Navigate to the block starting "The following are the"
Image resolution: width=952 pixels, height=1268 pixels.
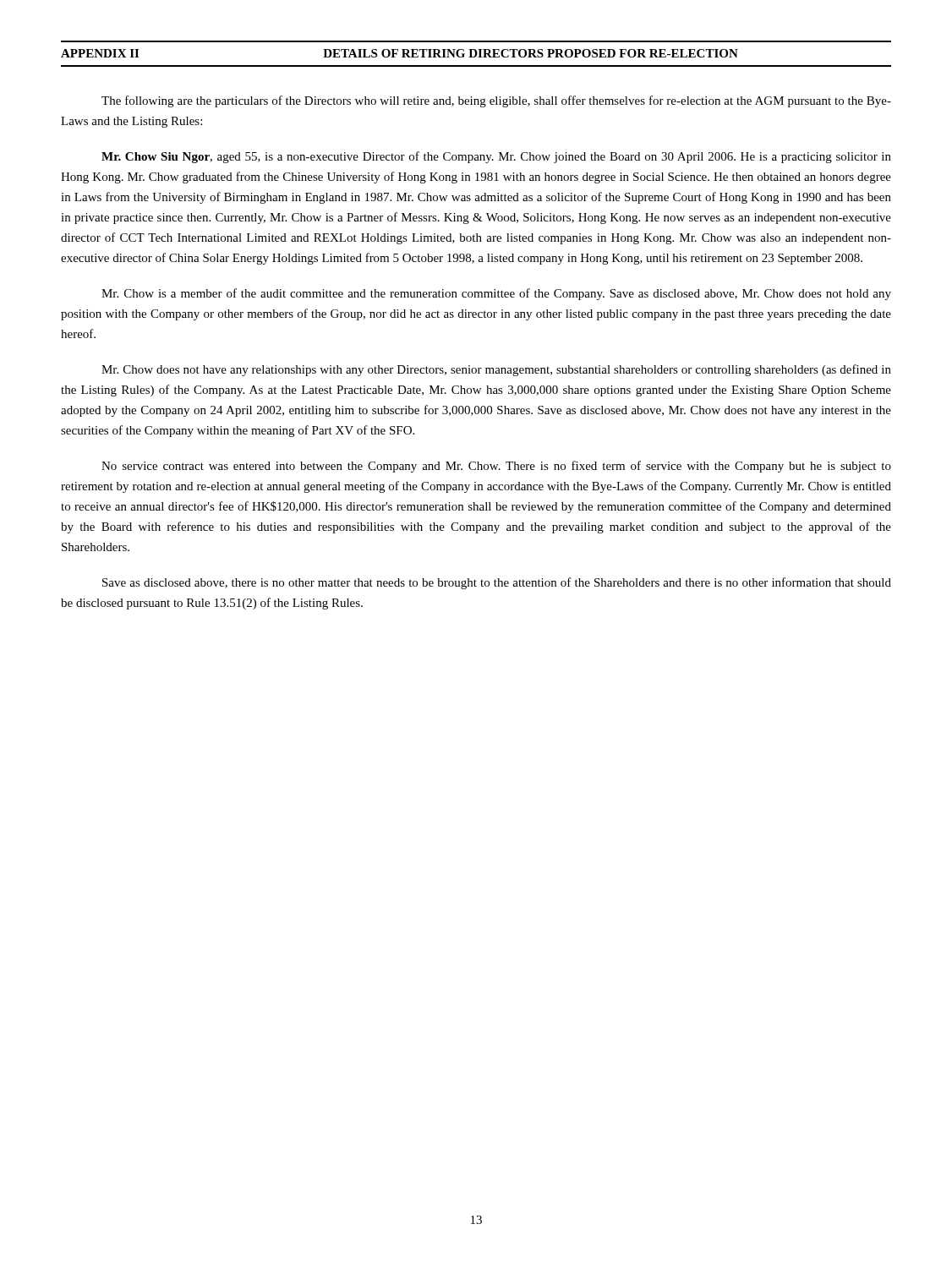coord(476,111)
